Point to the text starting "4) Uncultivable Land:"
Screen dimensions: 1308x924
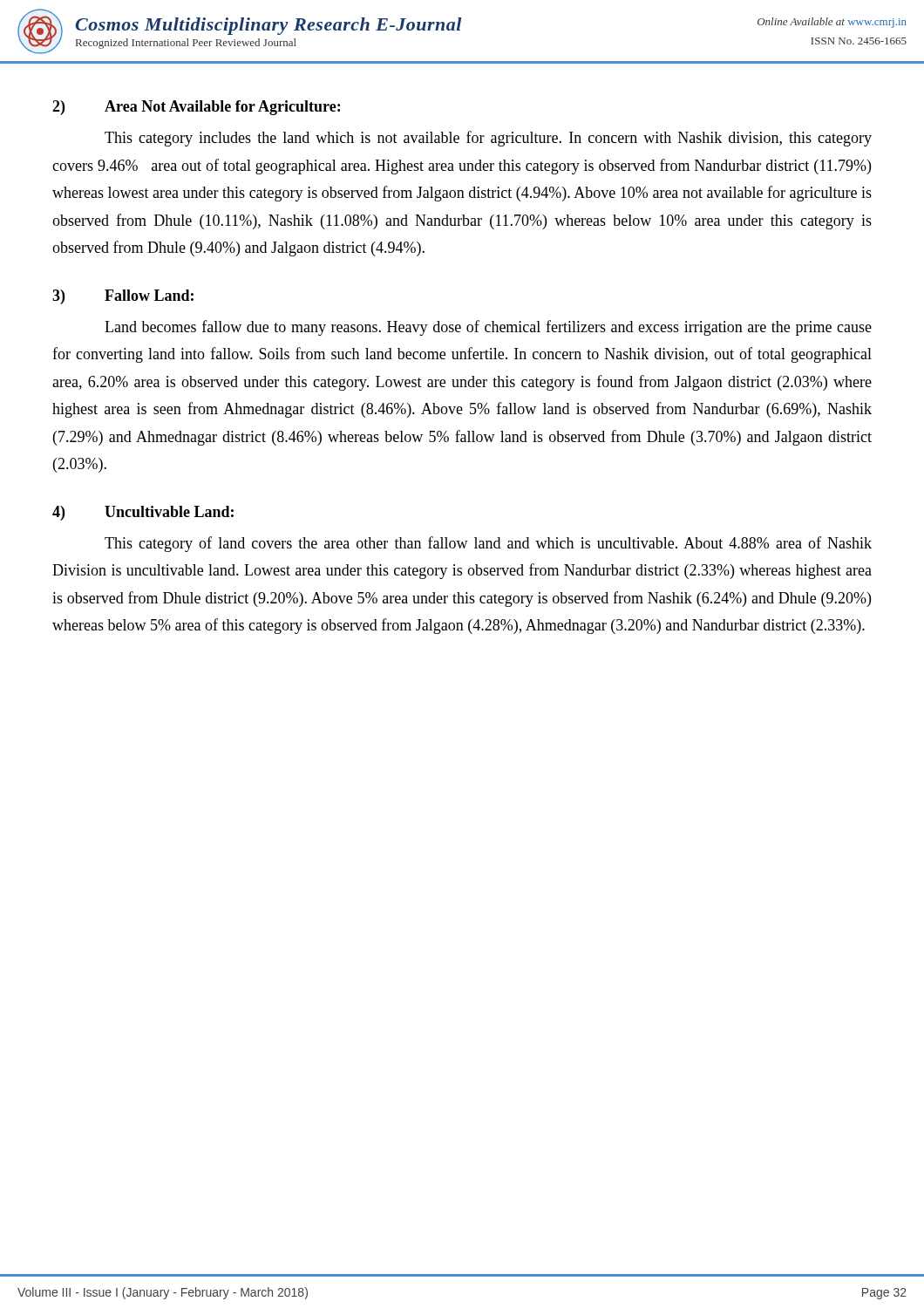point(144,512)
